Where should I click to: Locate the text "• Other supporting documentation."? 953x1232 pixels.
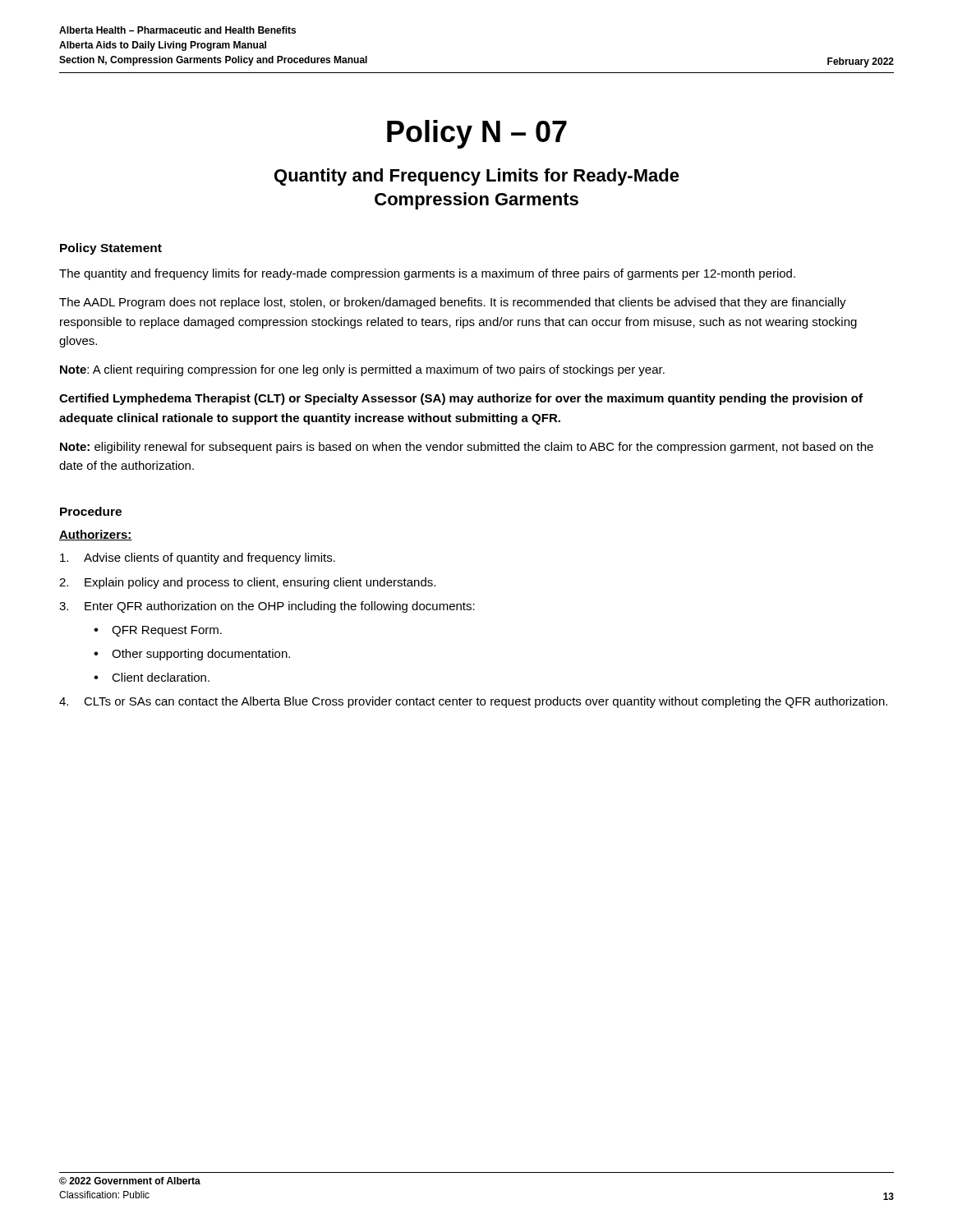192,654
